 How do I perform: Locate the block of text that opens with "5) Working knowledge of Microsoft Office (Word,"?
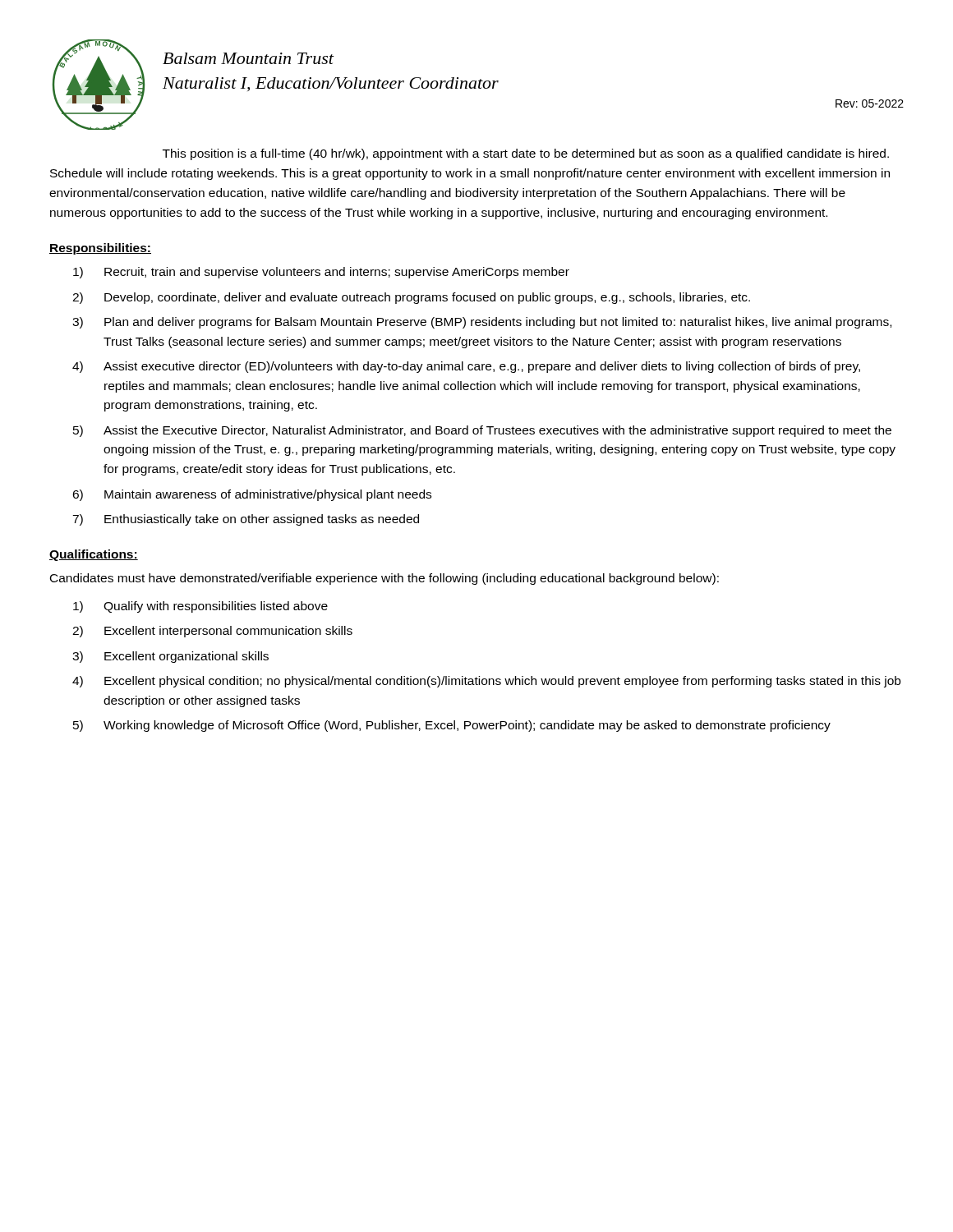(x=476, y=725)
